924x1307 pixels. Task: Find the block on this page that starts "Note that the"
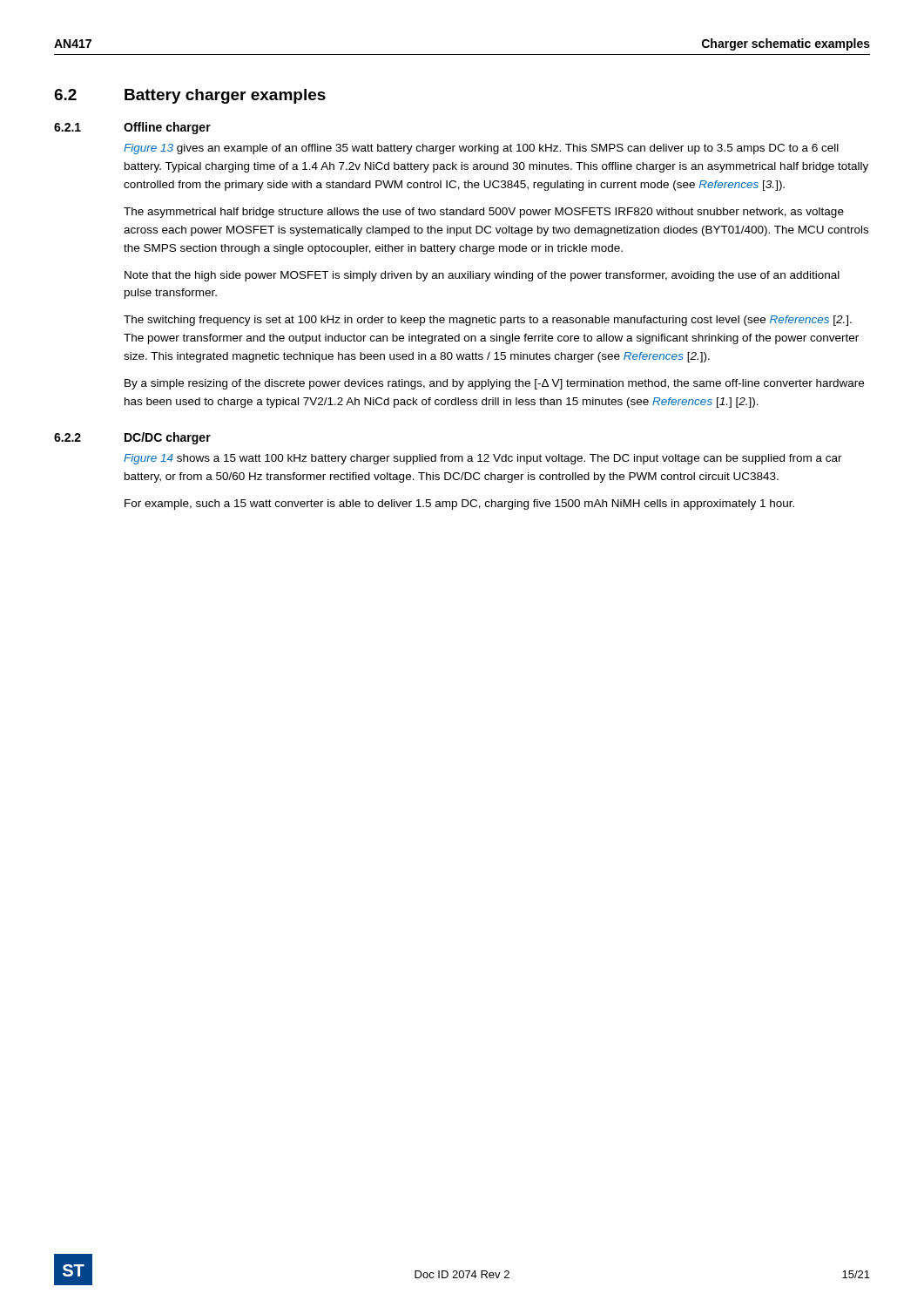482,284
